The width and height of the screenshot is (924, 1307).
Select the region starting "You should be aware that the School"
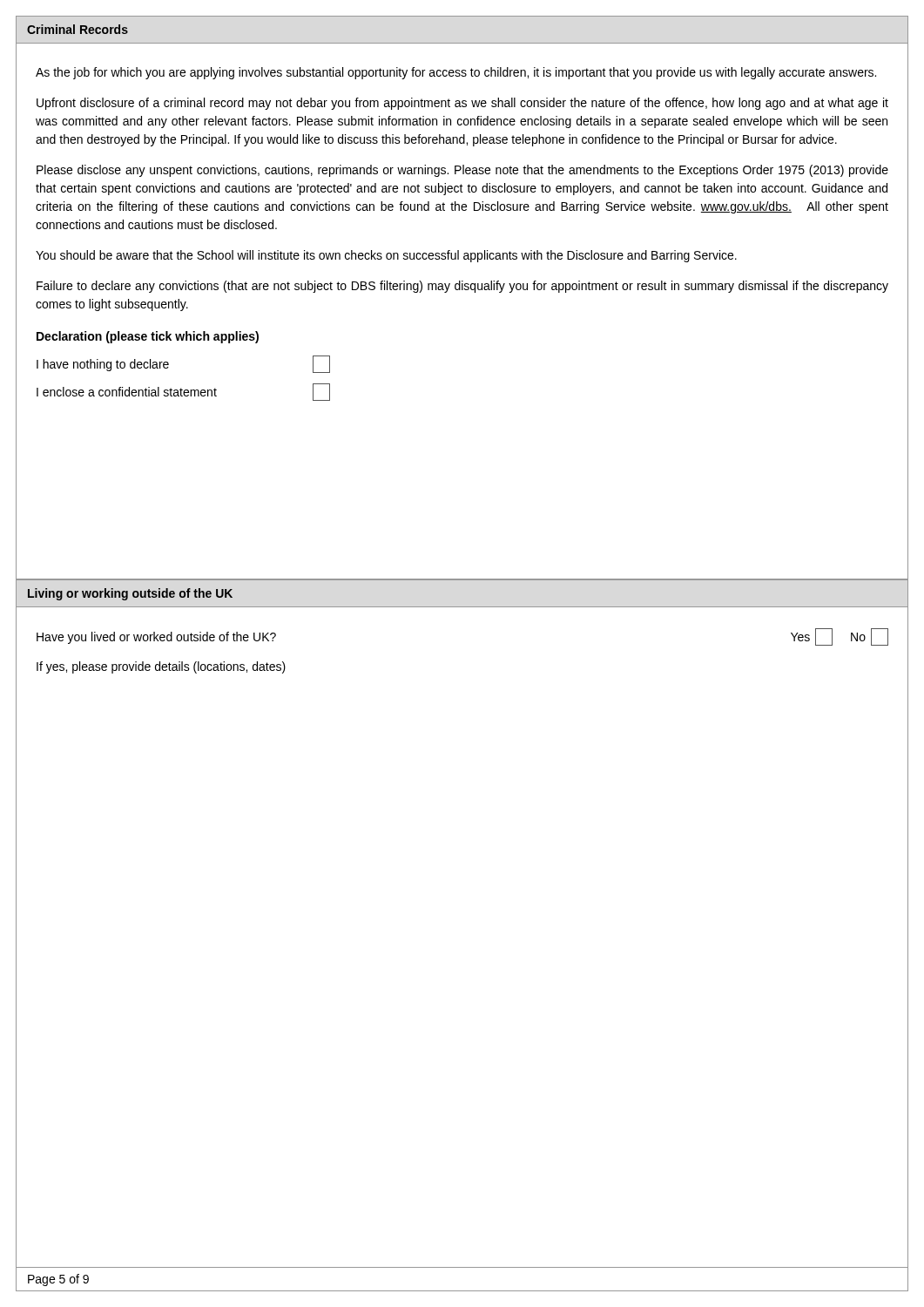coord(387,255)
